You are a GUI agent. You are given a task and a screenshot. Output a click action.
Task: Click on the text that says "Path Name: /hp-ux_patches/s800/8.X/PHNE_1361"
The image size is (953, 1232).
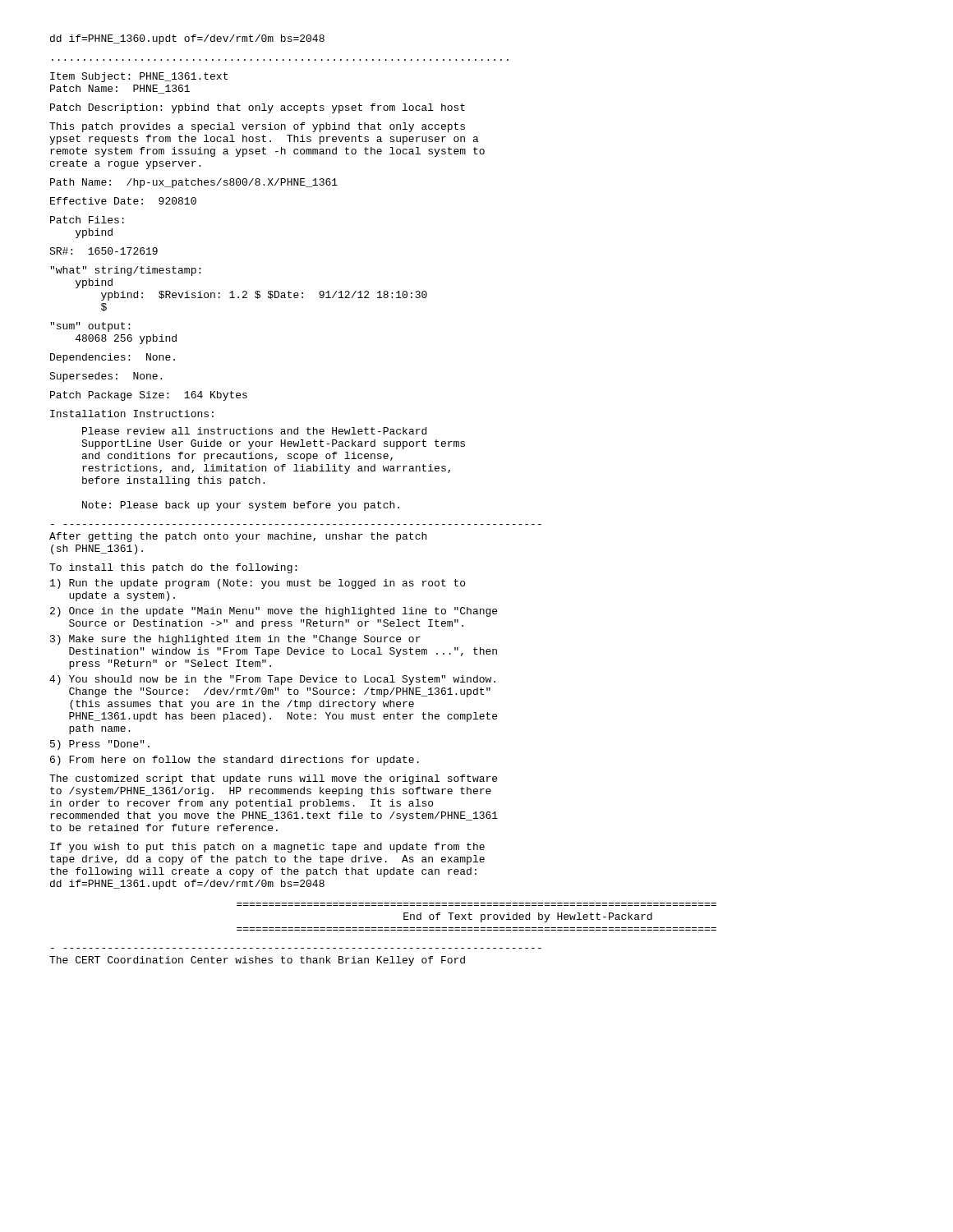194,183
